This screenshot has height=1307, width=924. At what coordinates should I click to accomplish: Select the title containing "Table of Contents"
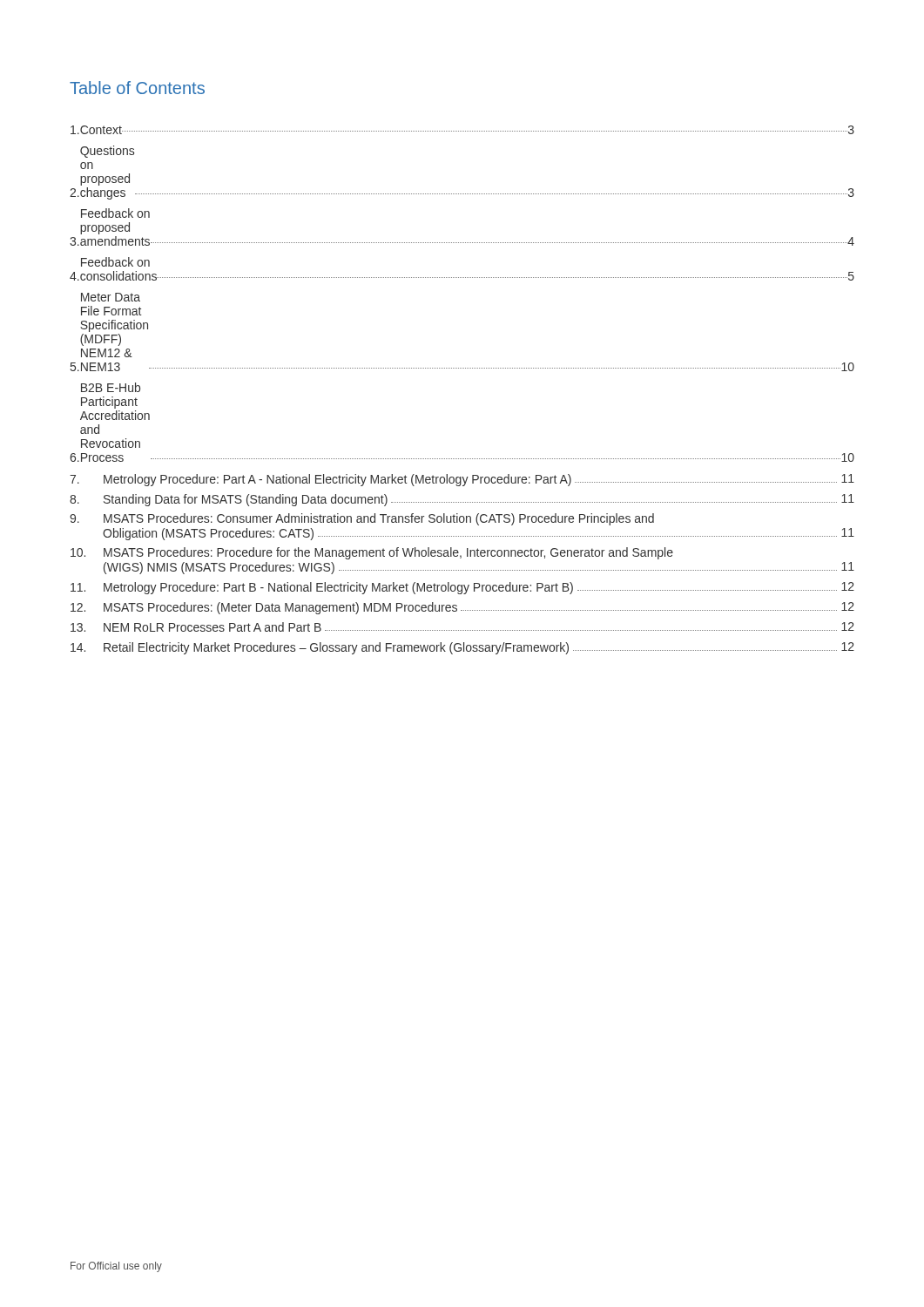click(137, 88)
